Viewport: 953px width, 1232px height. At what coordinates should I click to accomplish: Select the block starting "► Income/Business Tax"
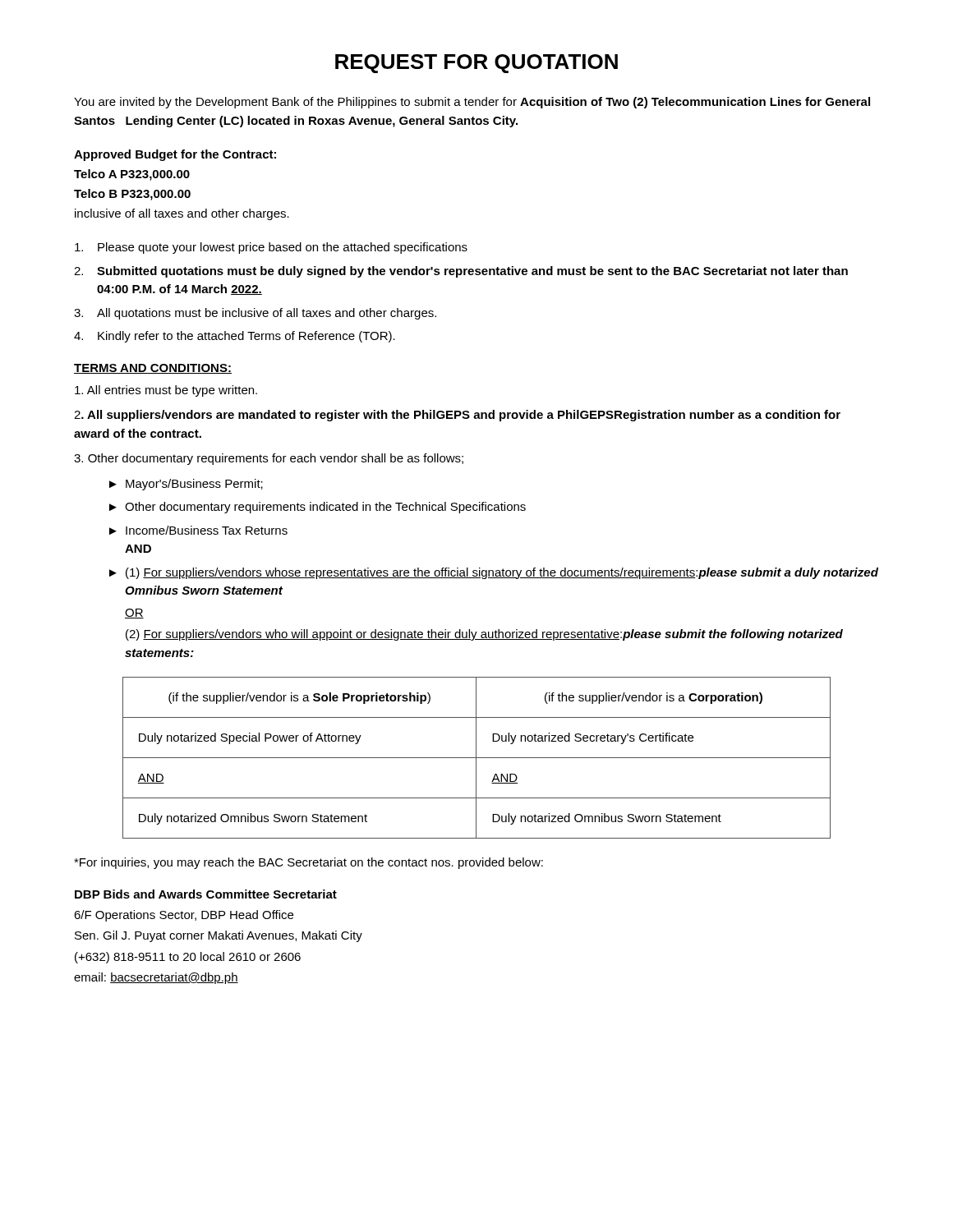point(197,540)
